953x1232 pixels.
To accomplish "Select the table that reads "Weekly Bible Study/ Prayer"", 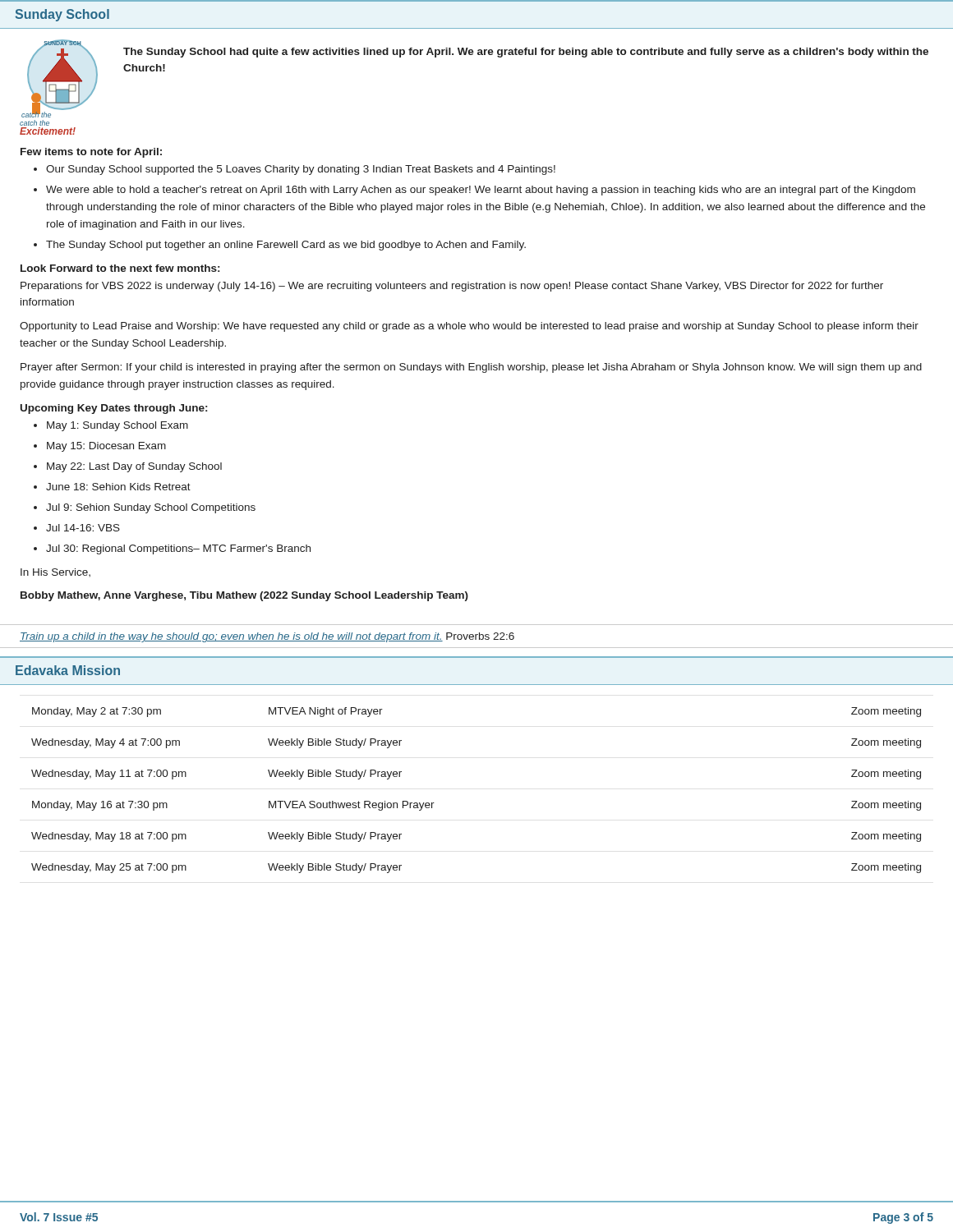I will click(476, 789).
